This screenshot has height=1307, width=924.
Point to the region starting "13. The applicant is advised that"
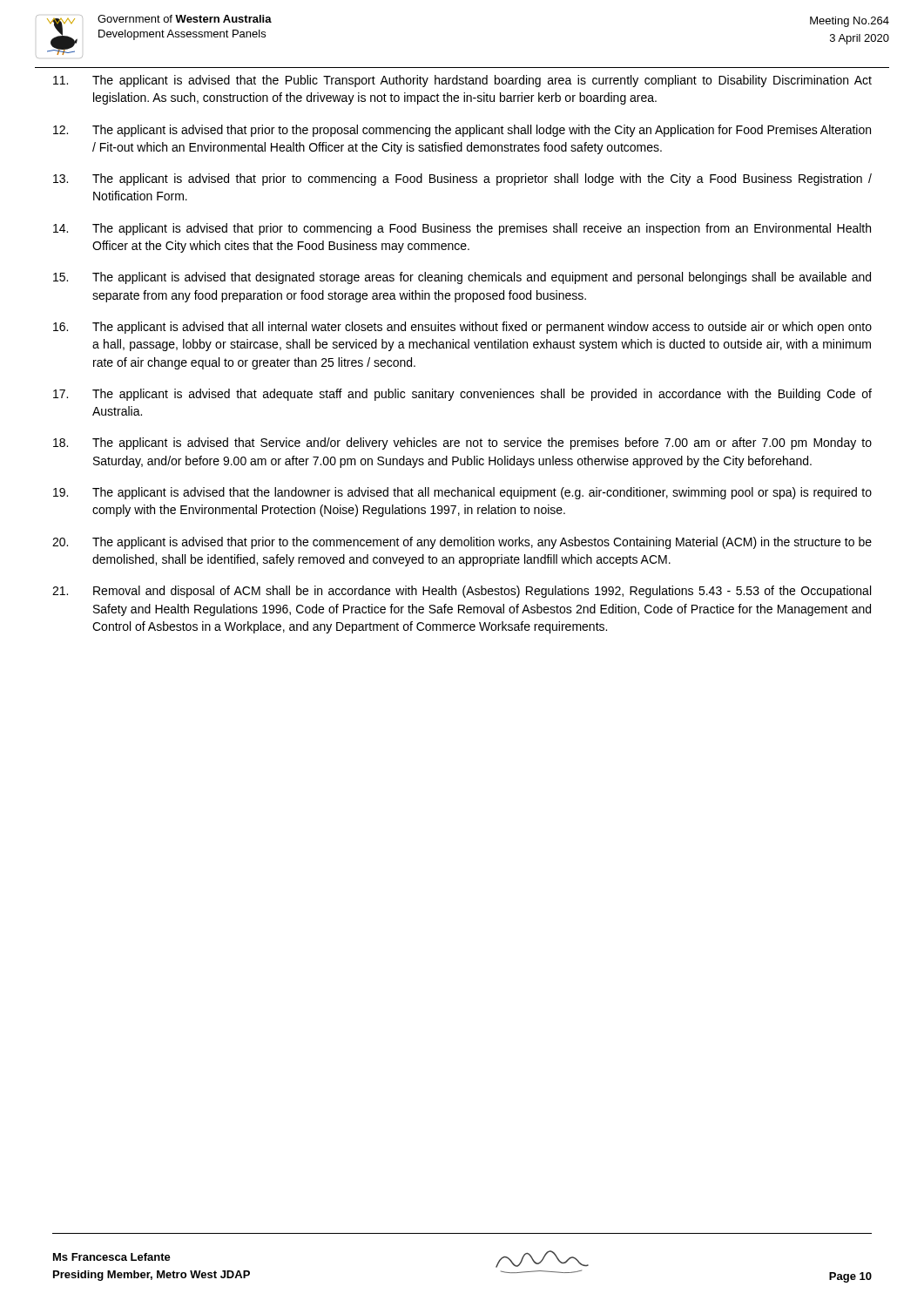[x=462, y=188]
